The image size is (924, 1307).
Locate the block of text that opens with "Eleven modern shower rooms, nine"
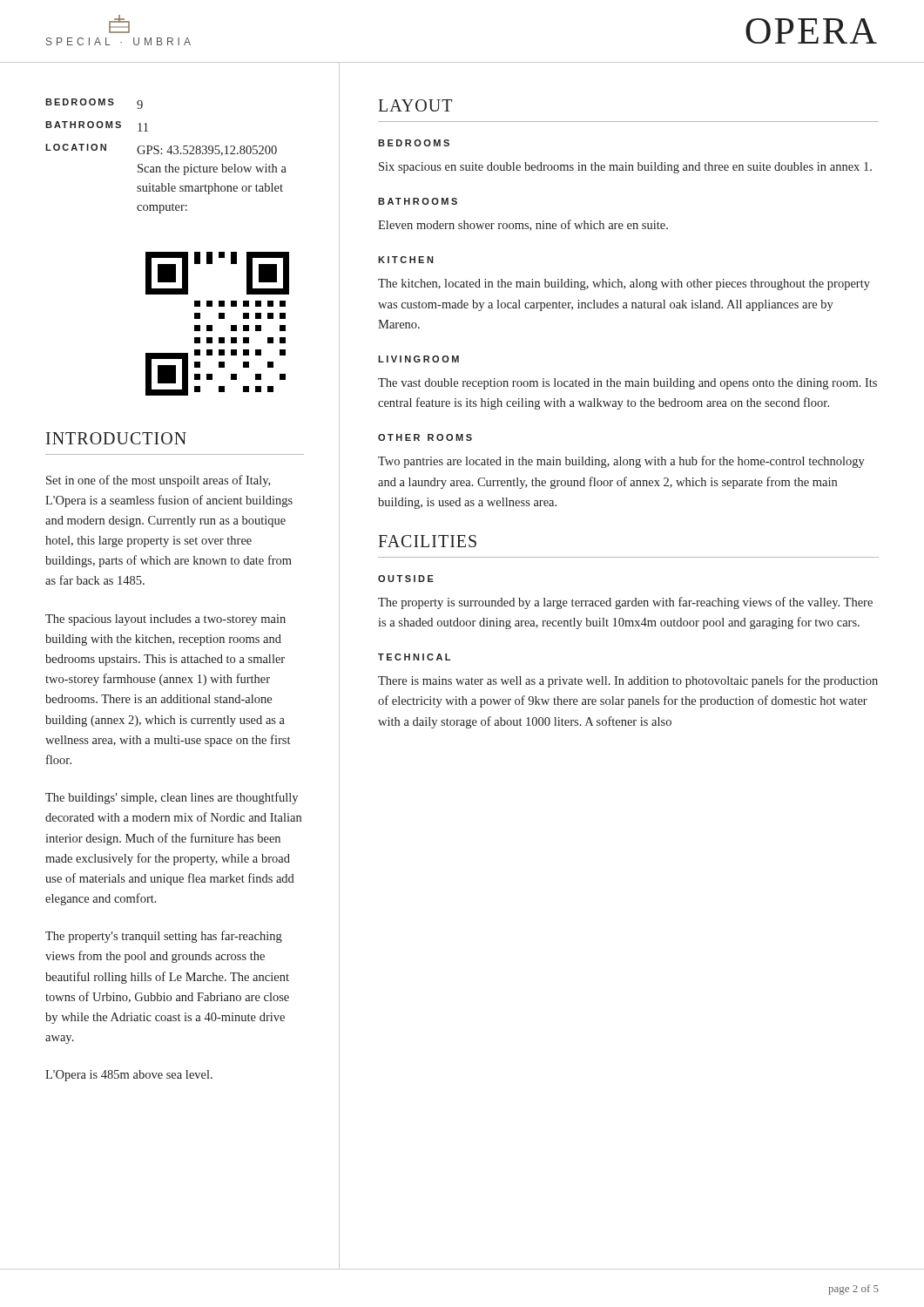pyautogui.click(x=523, y=225)
